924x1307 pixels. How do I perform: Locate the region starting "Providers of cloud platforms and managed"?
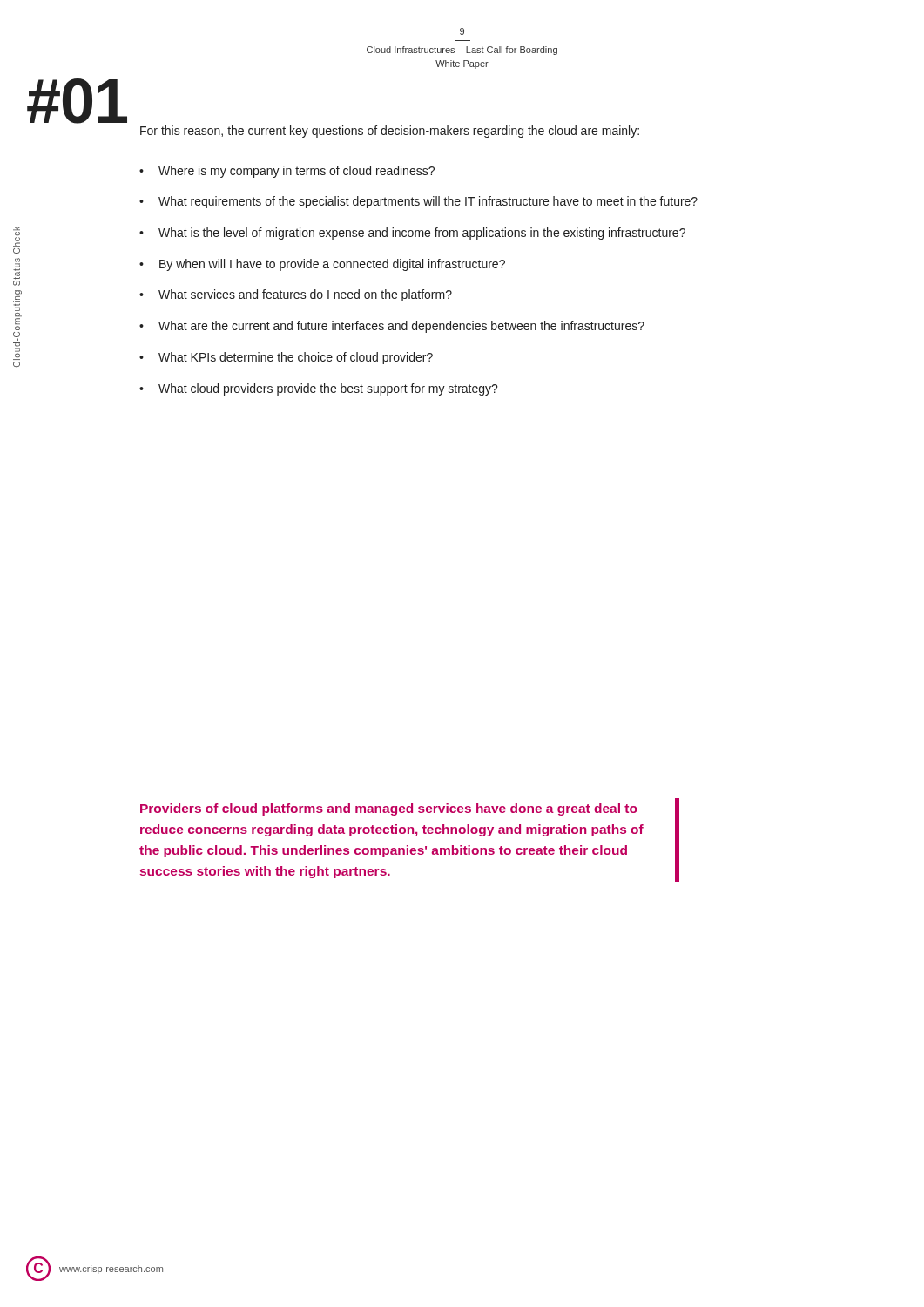[409, 840]
